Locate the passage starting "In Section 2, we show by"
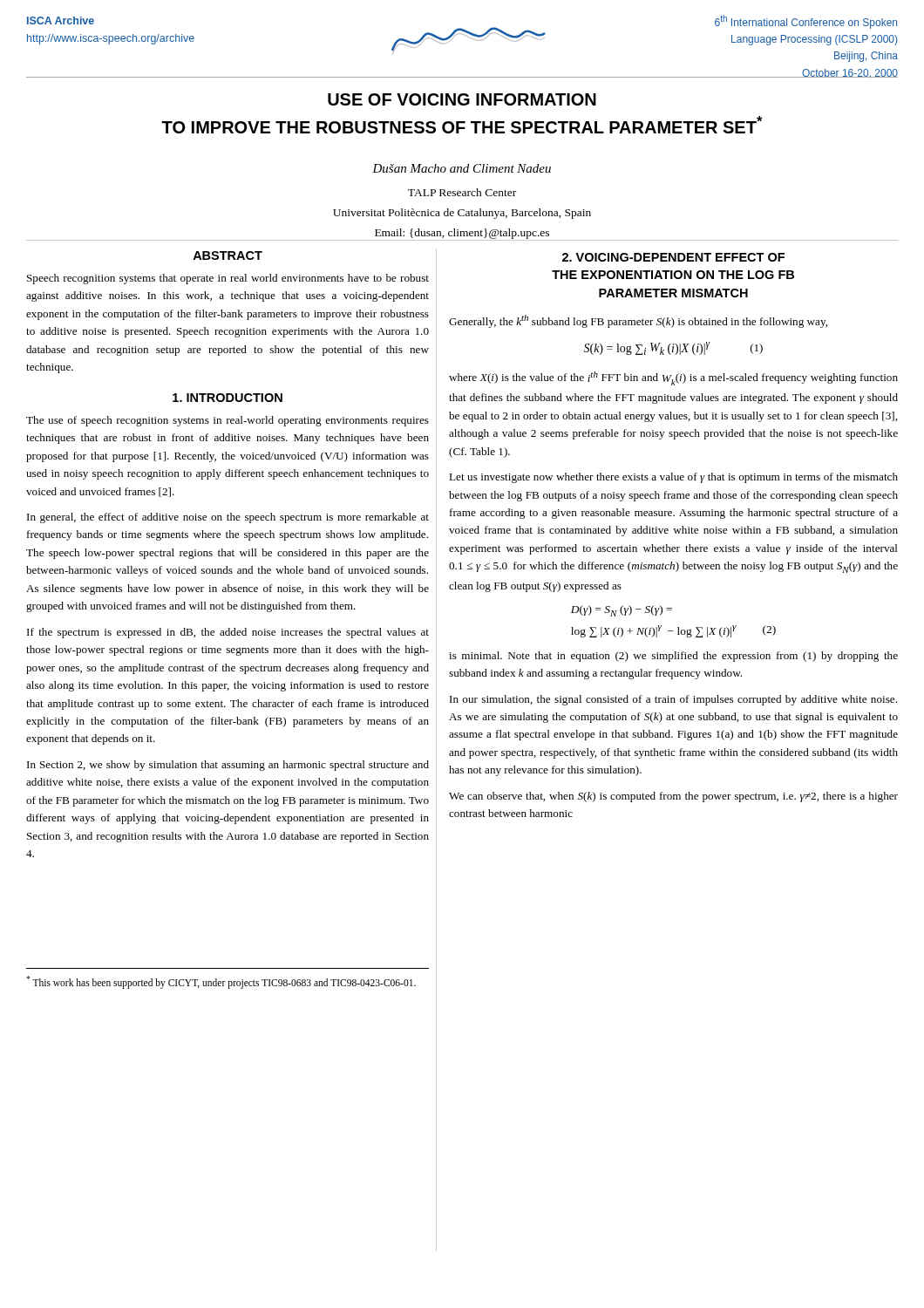This screenshot has width=924, height=1308. point(228,809)
